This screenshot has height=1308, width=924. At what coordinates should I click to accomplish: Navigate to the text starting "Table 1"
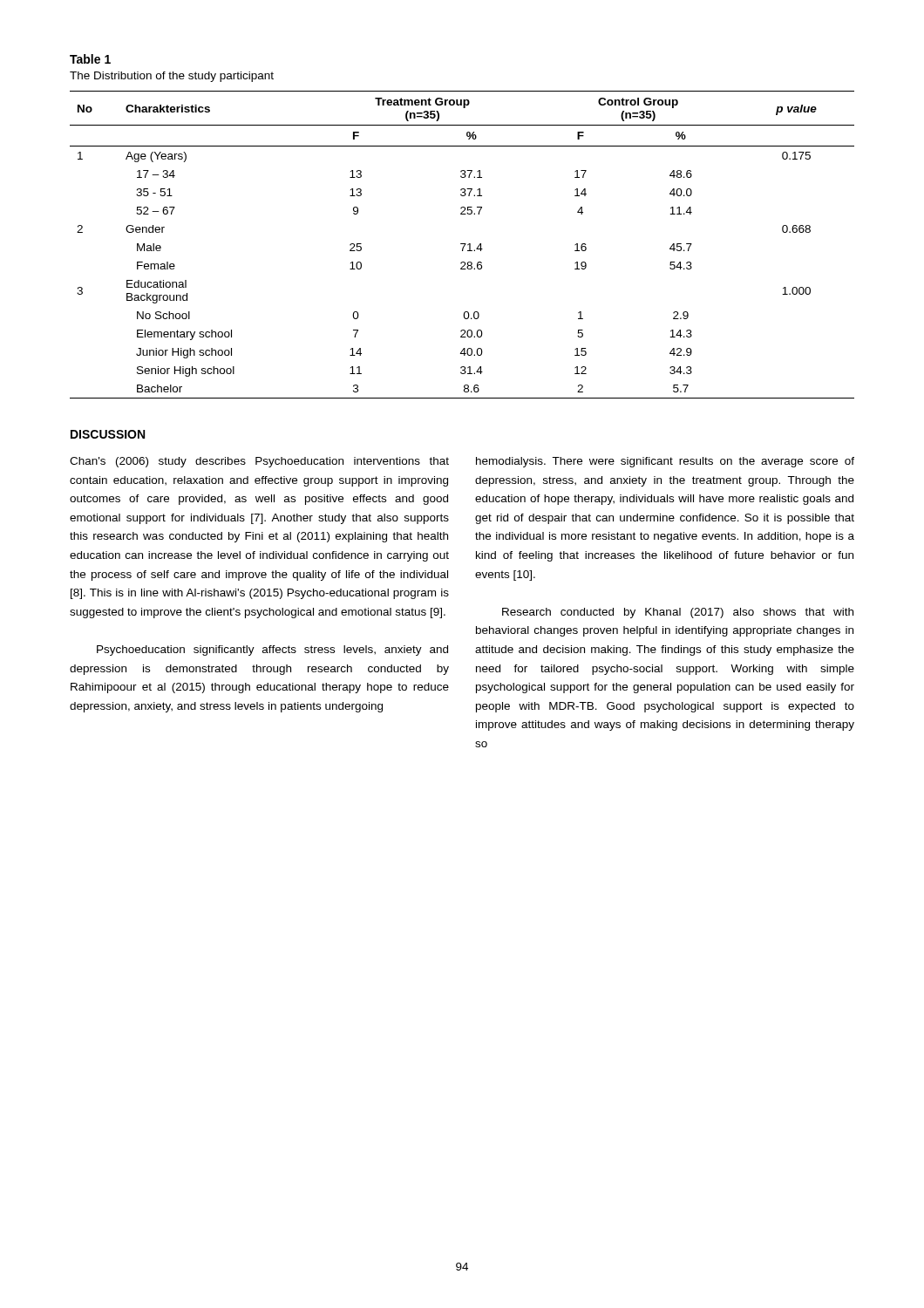pyautogui.click(x=90, y=59)
